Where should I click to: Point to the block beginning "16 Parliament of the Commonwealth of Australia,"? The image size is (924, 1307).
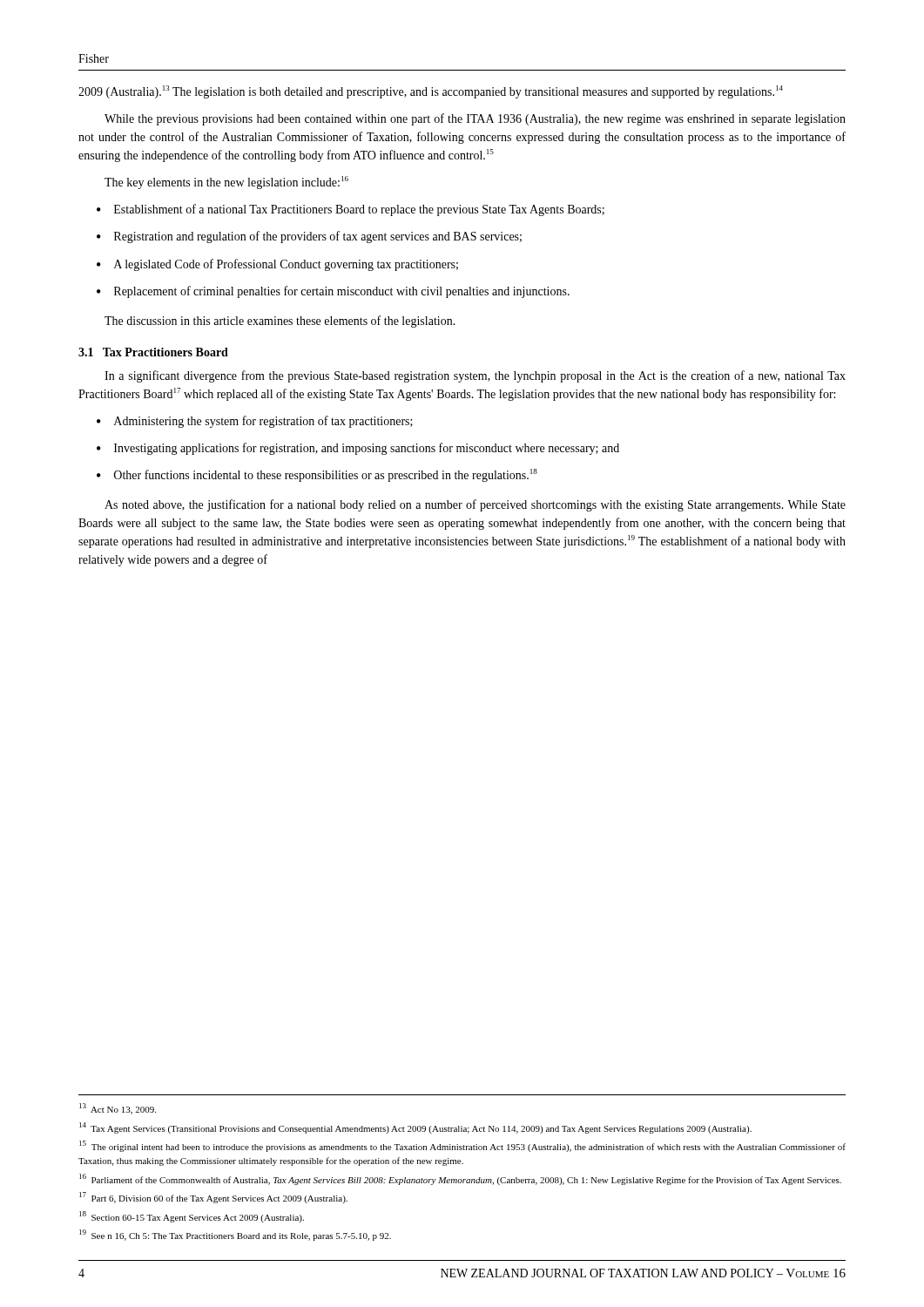point(460,1178)
